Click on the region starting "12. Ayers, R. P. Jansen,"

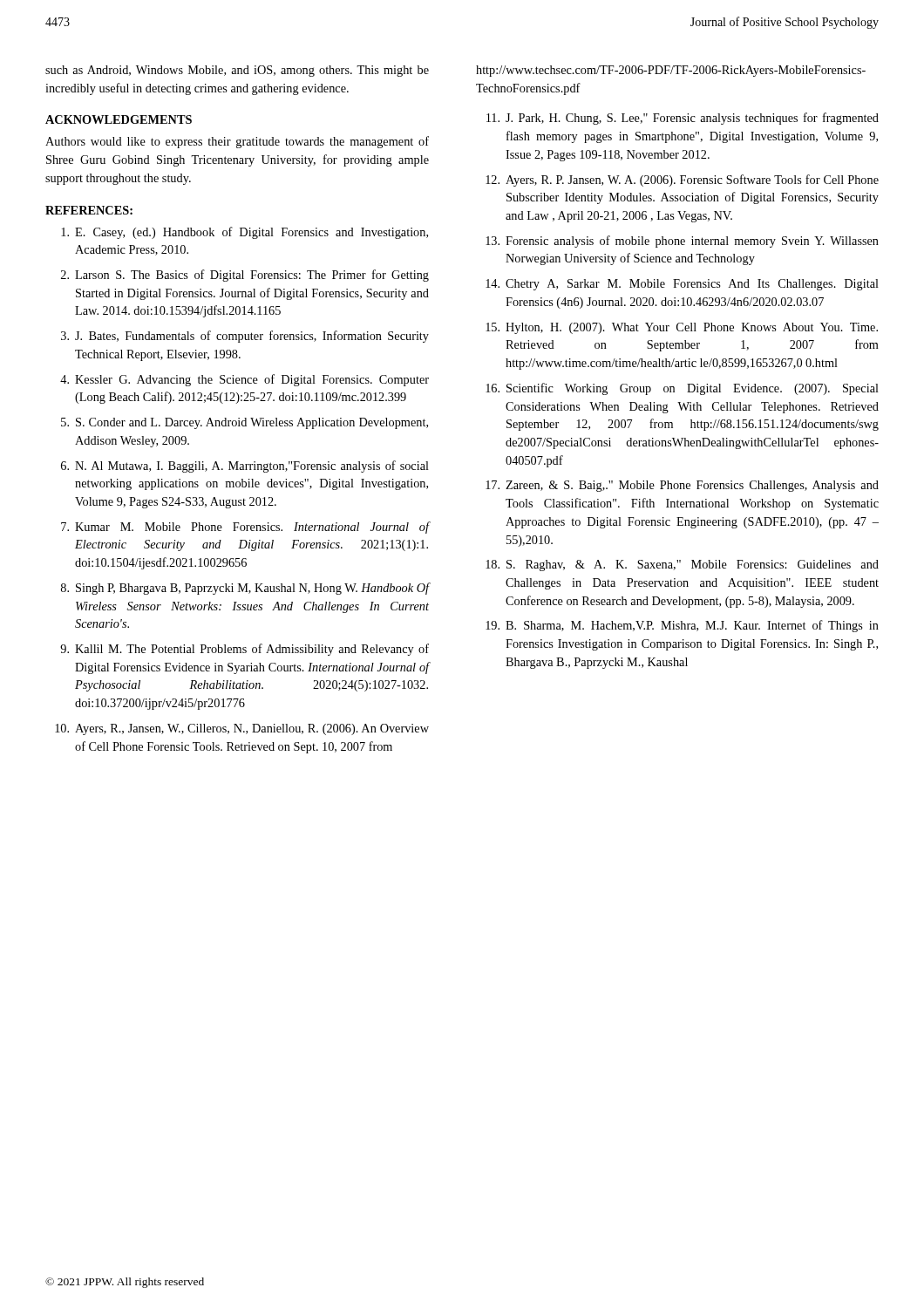(677, 198)
